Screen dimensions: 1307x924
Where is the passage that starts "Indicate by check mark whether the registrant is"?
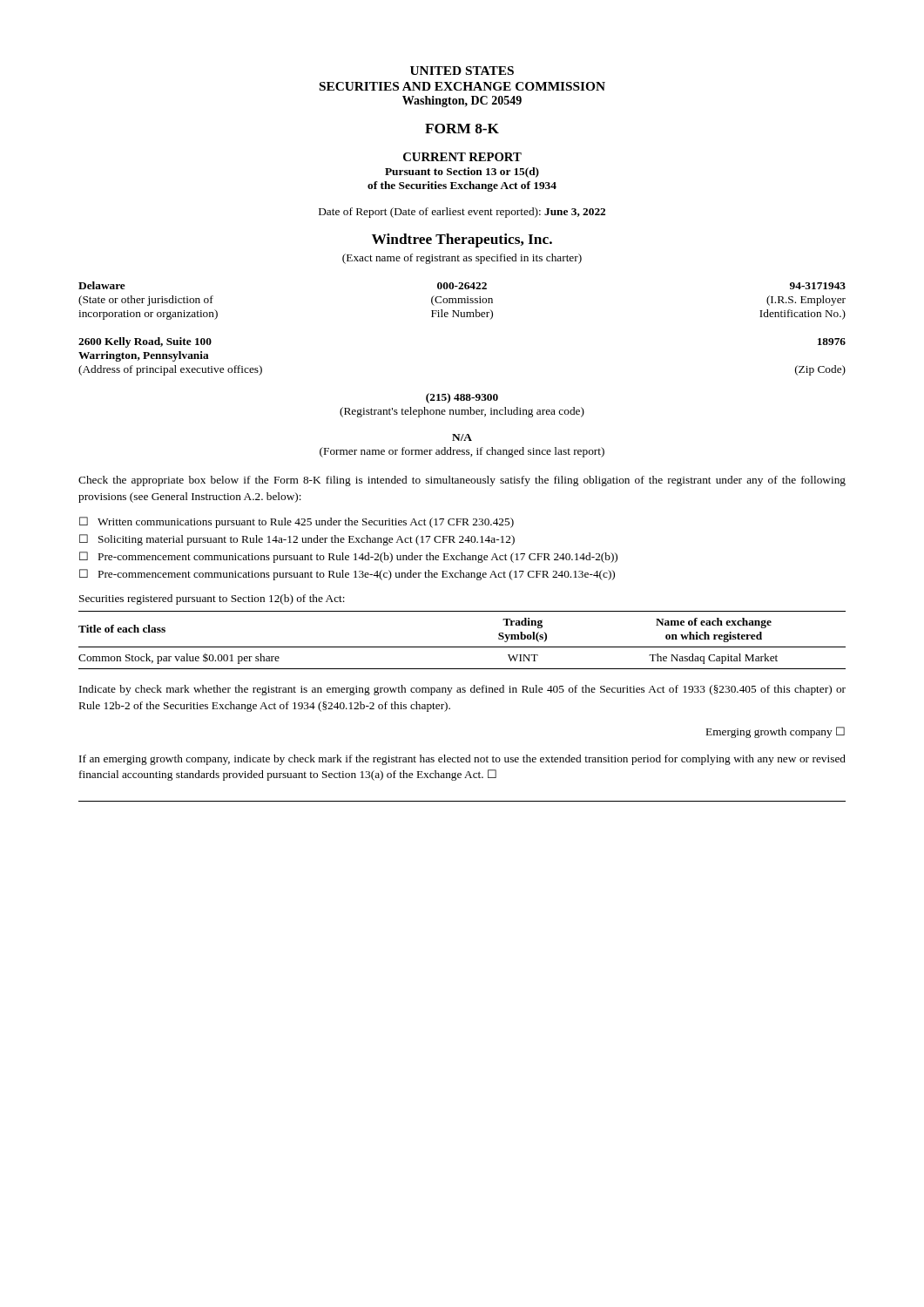coord(462,697)
